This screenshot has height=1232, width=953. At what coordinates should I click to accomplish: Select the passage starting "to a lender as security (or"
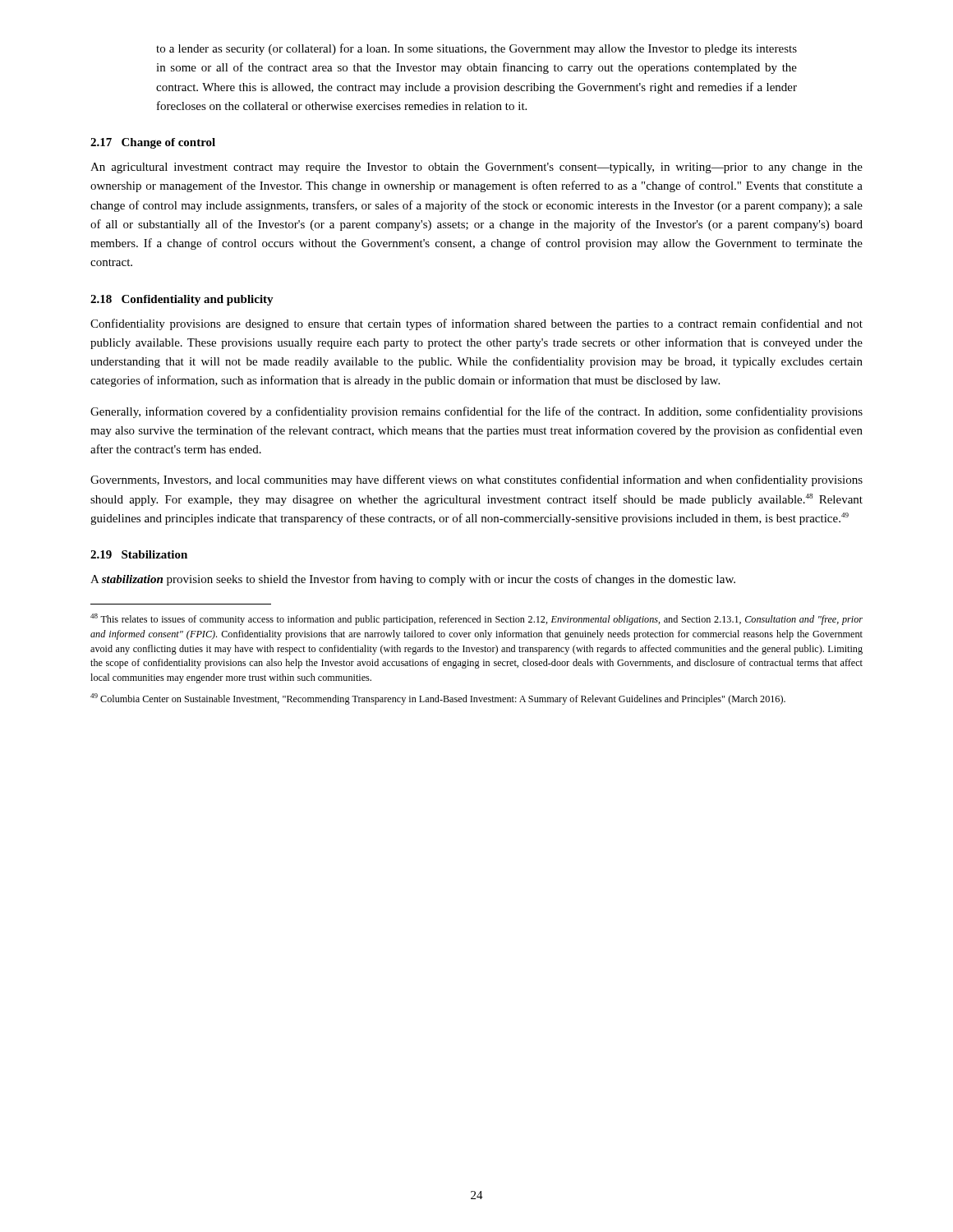(x=476, y=77)
